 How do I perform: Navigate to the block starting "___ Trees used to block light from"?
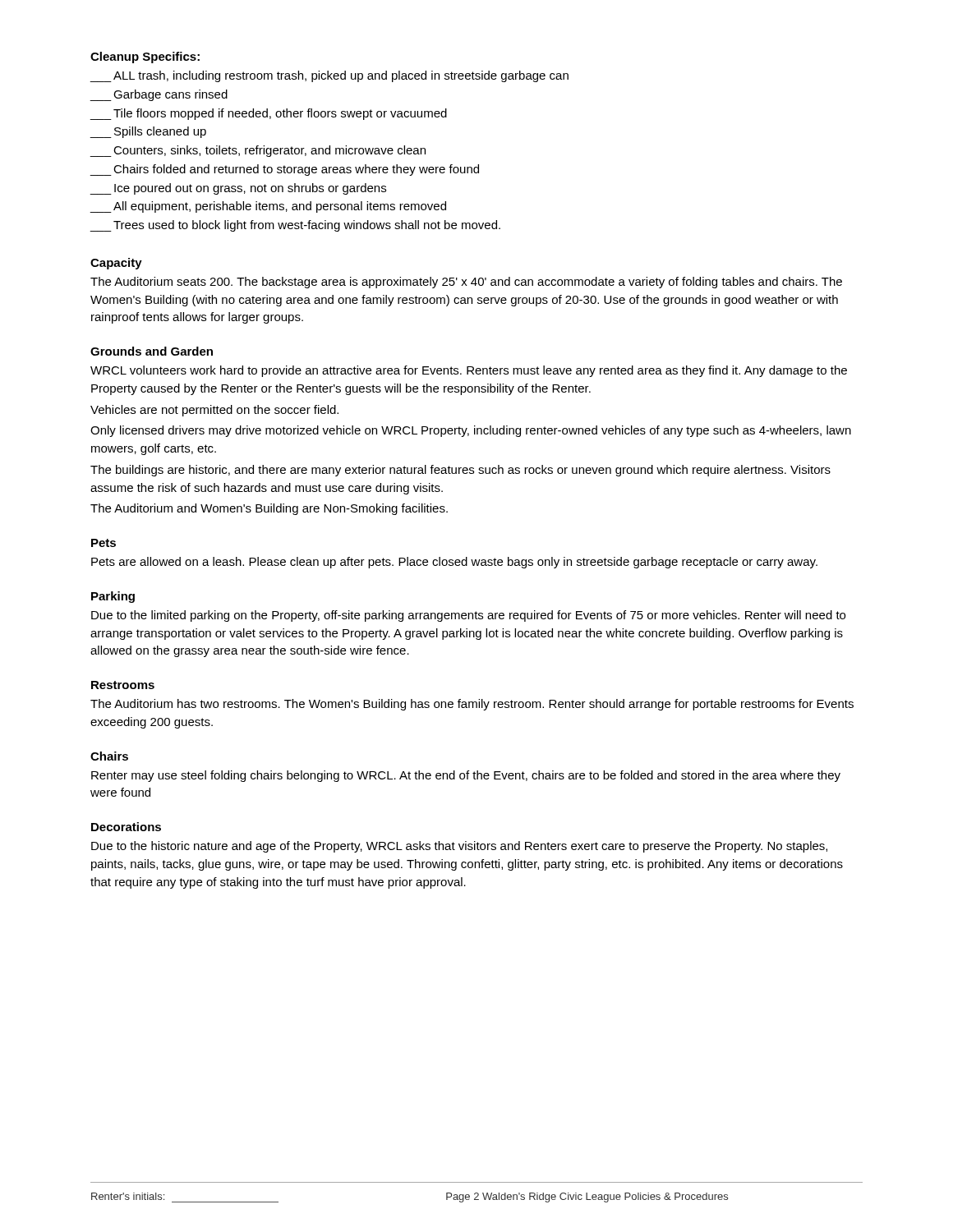coord(476,225)
